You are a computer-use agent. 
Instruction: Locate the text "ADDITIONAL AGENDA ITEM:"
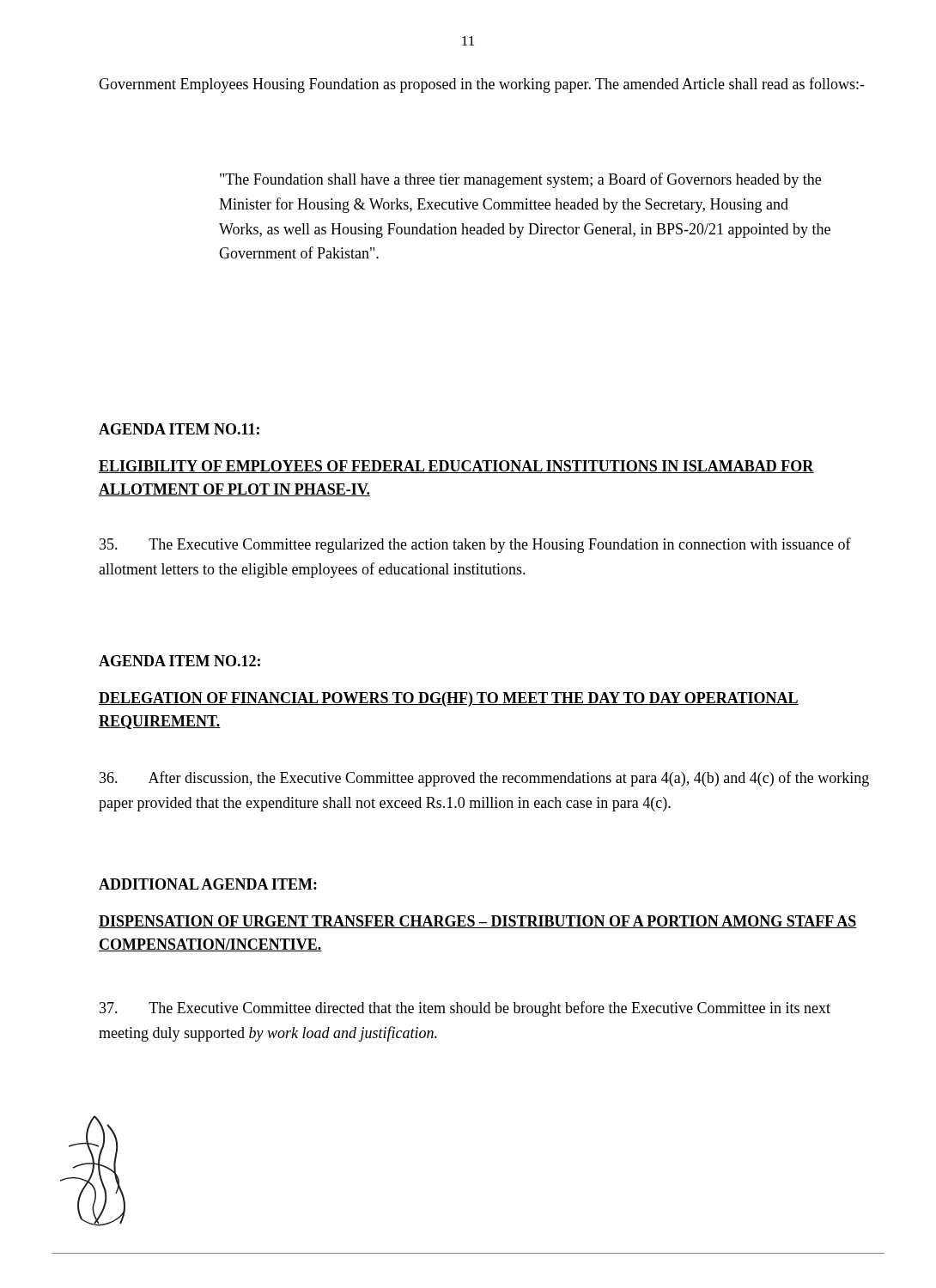coord(208,884)
